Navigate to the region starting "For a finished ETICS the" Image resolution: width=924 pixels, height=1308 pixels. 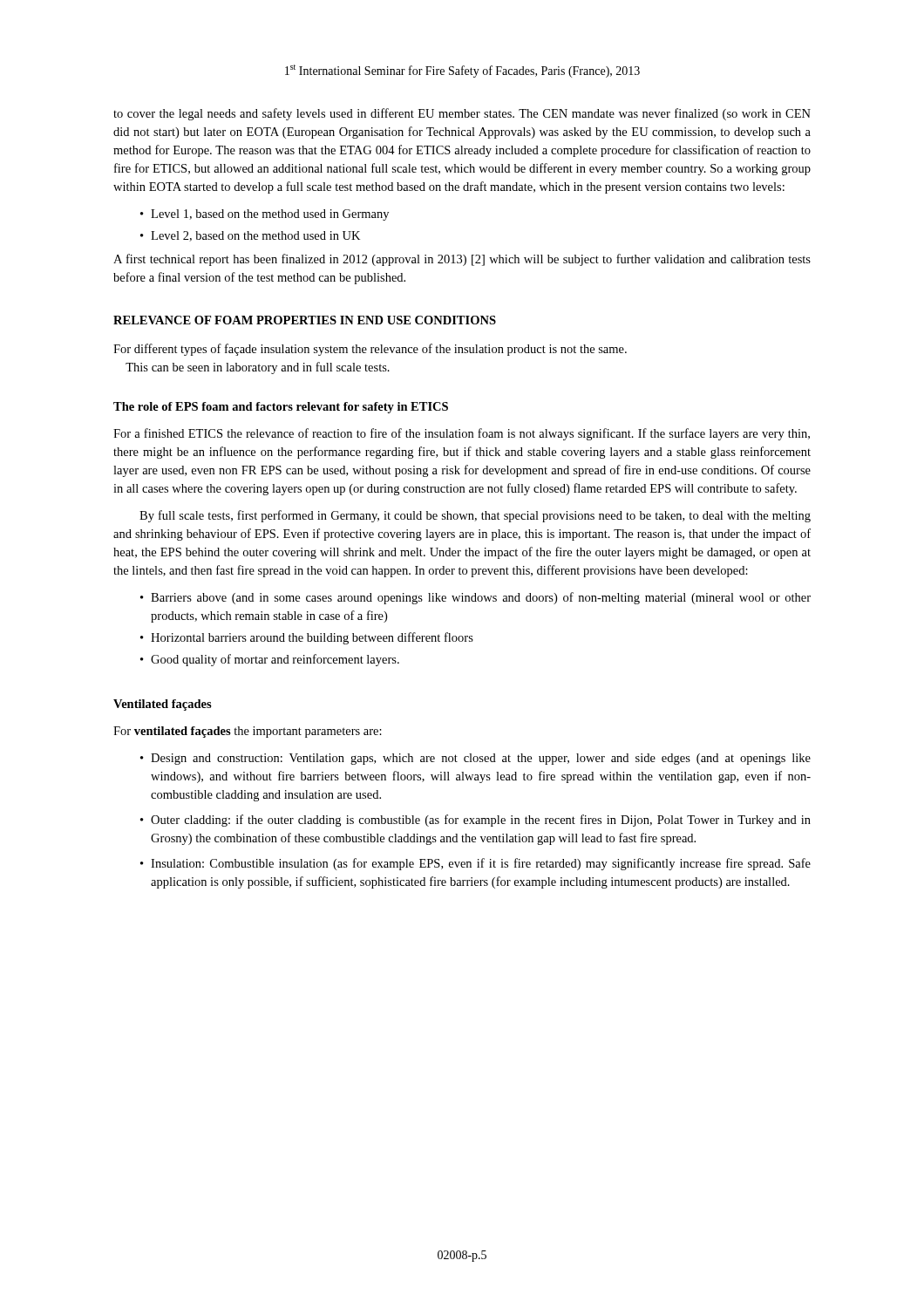click(x=462, y=461)
